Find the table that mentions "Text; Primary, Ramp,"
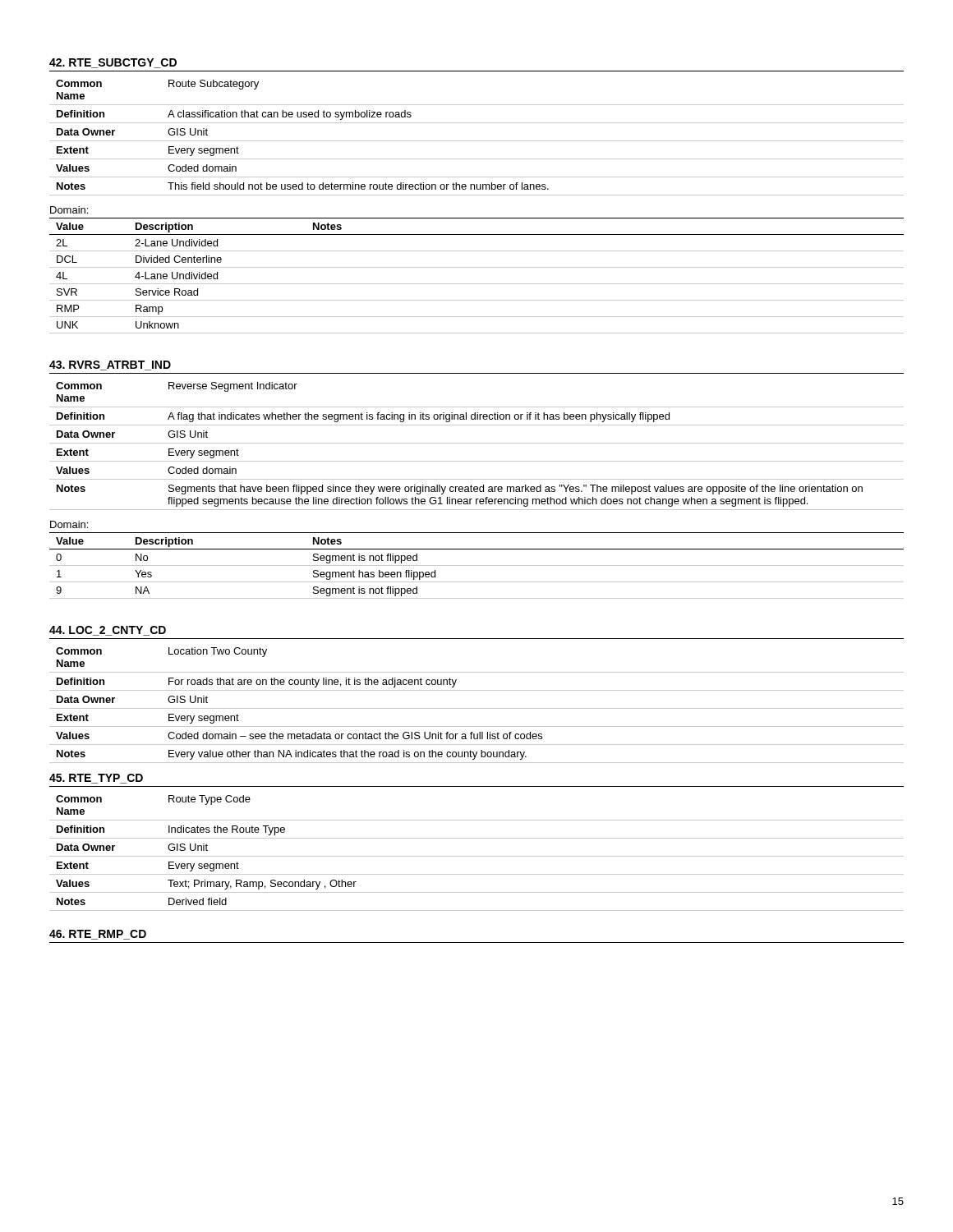The width and height of the screenshot is (953, 1232). (476, 850)
